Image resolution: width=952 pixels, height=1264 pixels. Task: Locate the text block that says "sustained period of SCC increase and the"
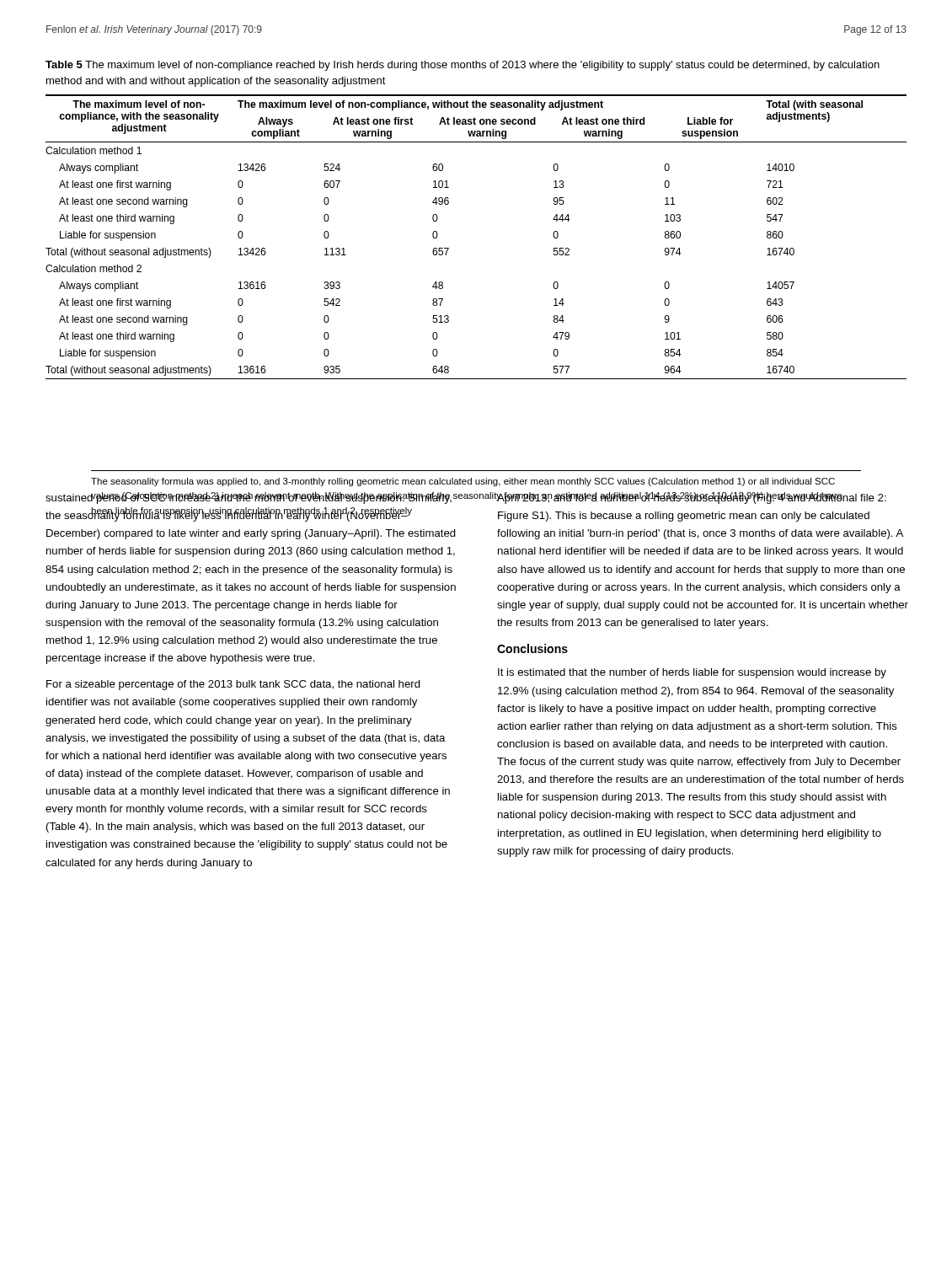pos(251,680)
